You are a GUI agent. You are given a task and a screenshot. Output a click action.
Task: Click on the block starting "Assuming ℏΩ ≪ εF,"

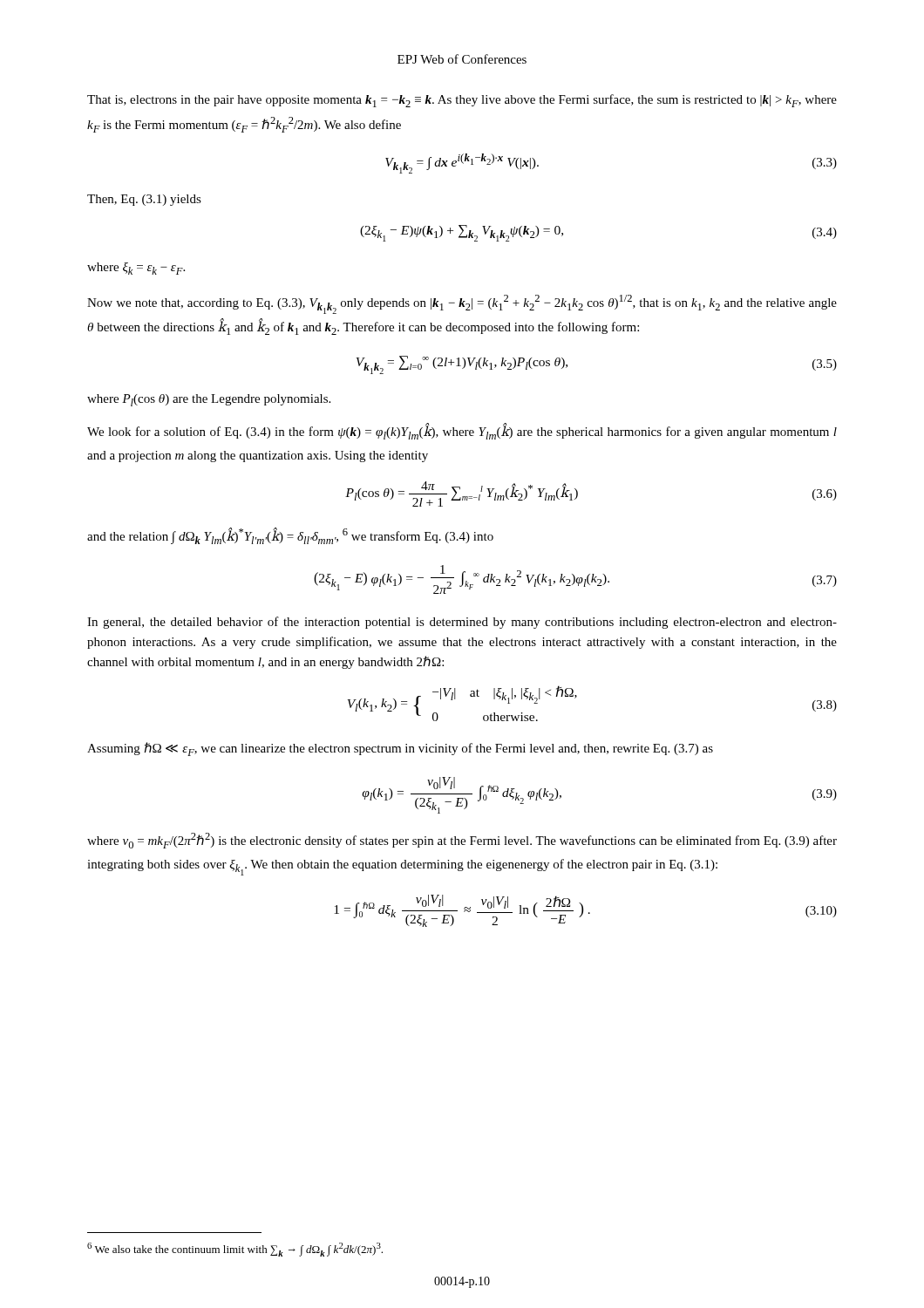pos(400,750)
